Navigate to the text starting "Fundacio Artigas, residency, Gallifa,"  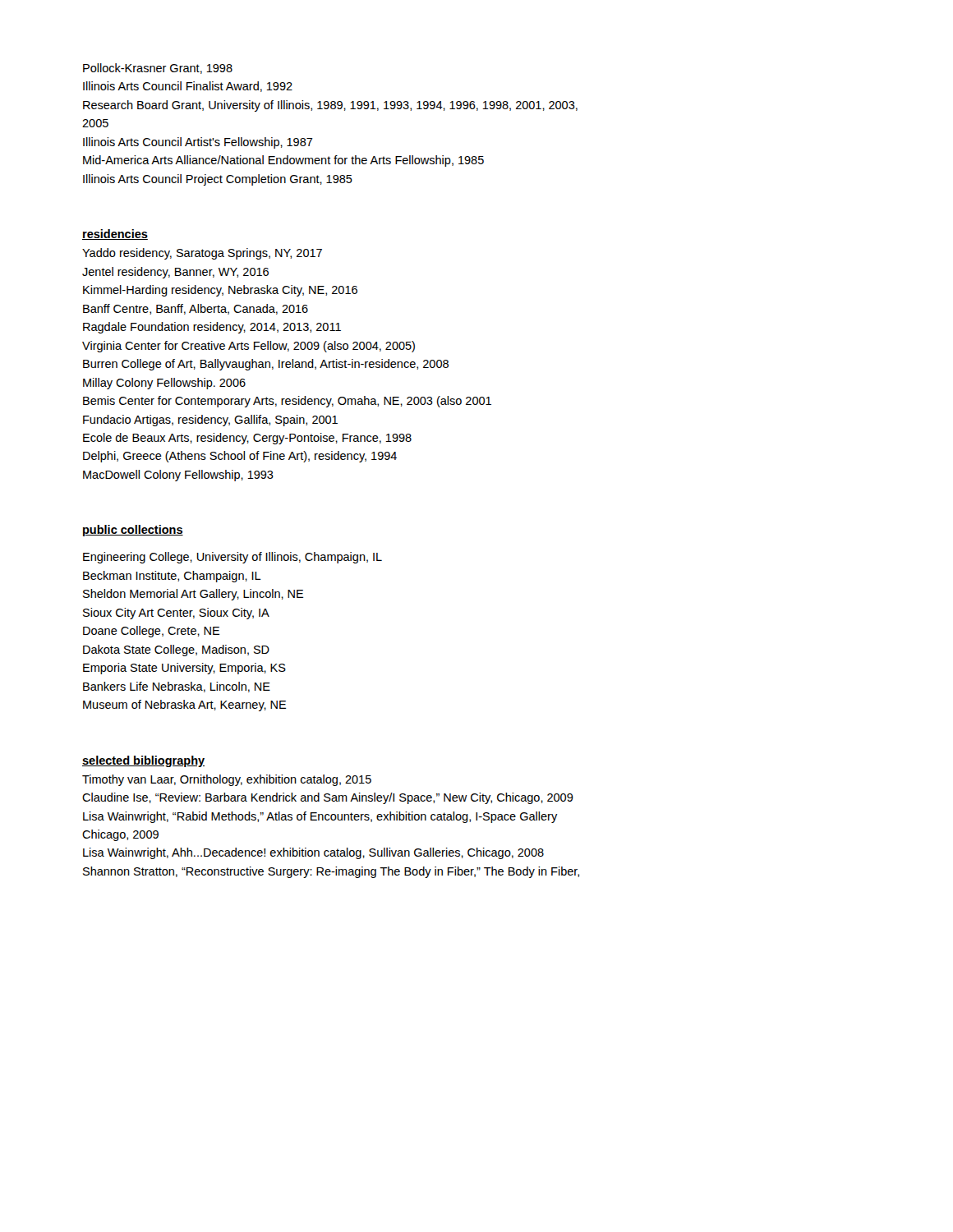tap(210, 419)
